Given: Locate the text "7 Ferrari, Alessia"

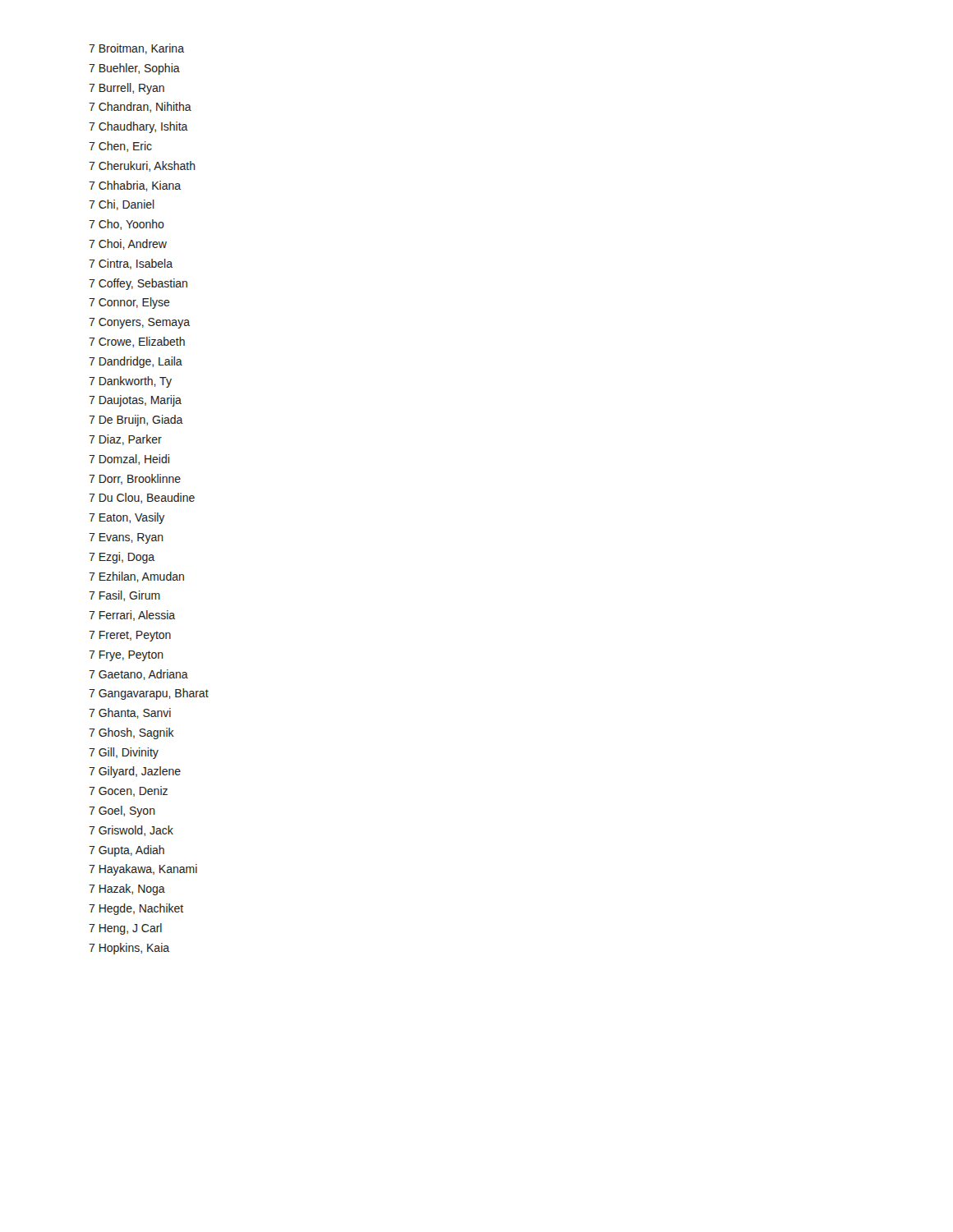Looking at the screenshot, I should point(132,615).
